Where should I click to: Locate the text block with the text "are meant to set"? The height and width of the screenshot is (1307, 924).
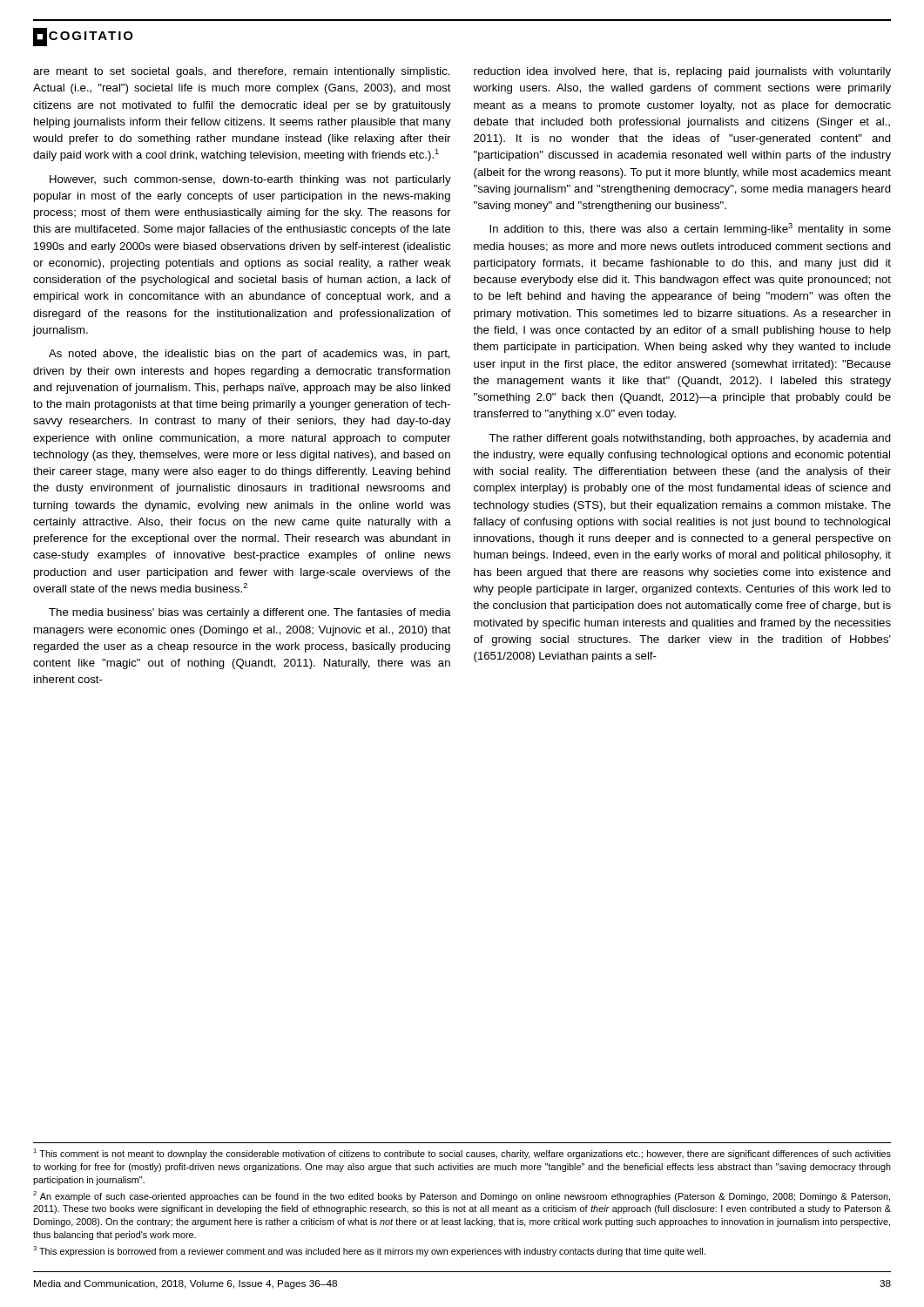click(242, 113)
